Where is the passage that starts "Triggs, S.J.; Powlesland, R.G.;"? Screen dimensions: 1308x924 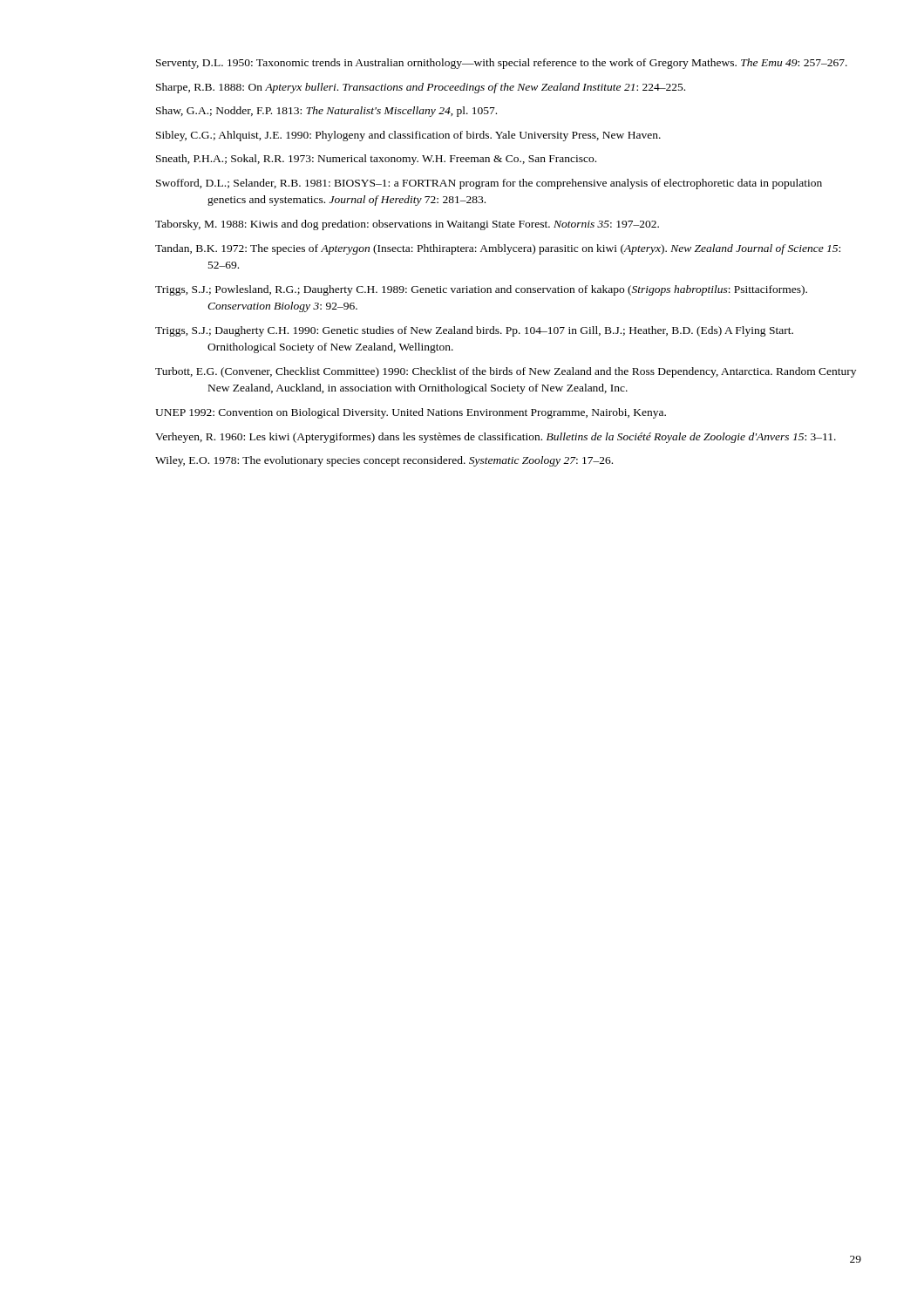click(x=482, y=297)
